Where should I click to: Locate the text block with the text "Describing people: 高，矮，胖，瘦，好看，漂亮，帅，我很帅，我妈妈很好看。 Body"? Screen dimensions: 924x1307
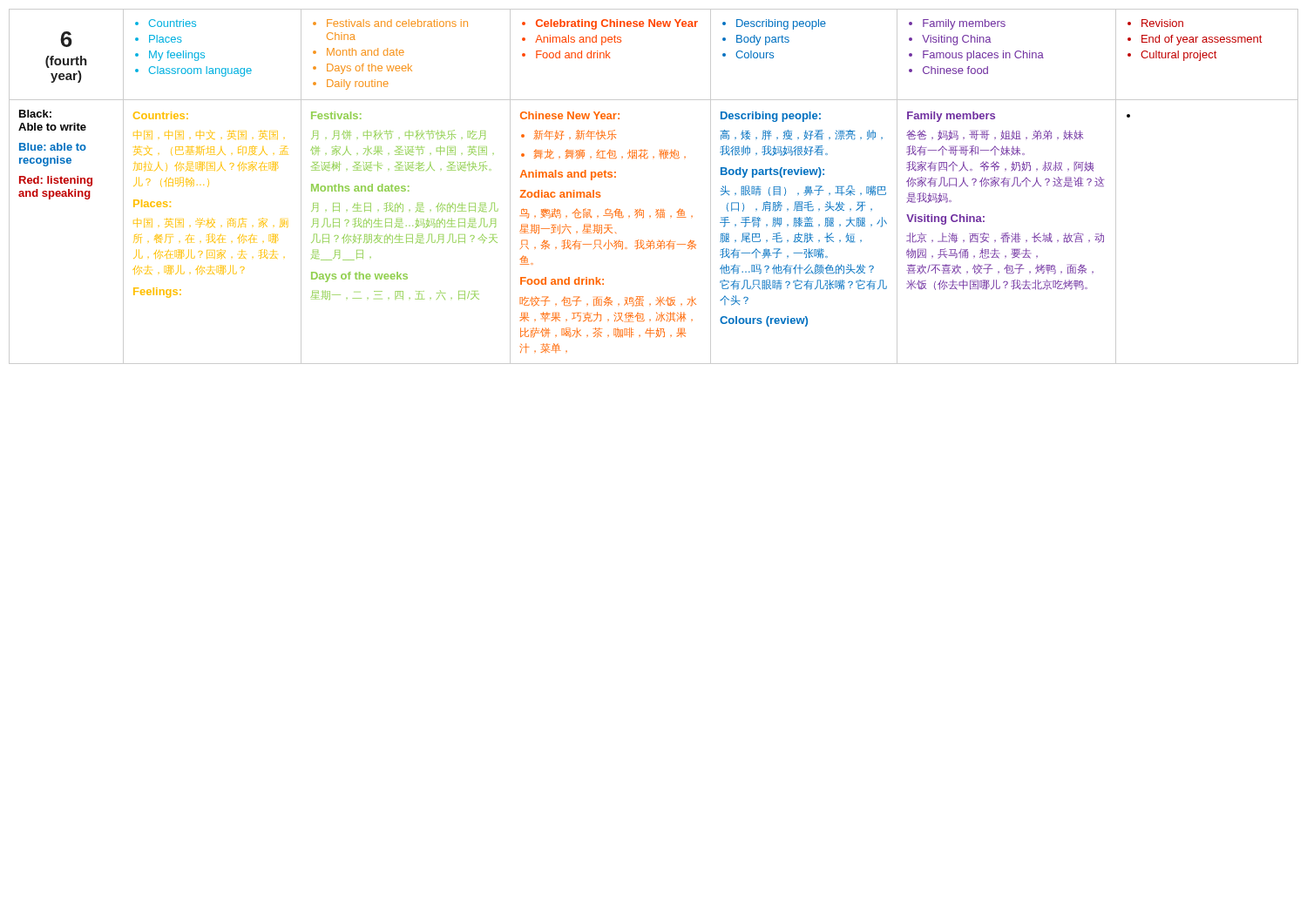coord(804,218)
